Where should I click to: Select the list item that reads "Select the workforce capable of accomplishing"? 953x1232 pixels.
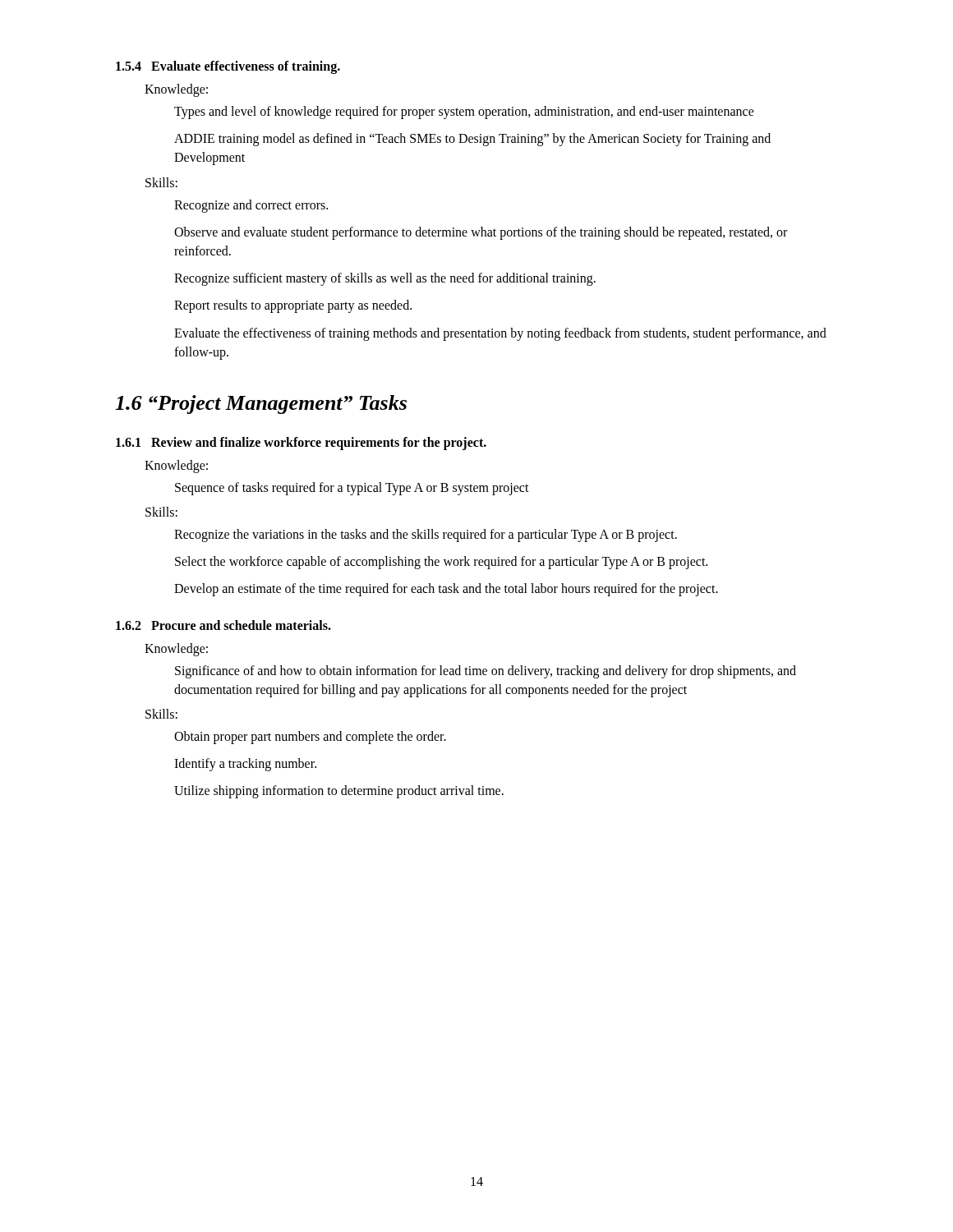coord(441,562)
